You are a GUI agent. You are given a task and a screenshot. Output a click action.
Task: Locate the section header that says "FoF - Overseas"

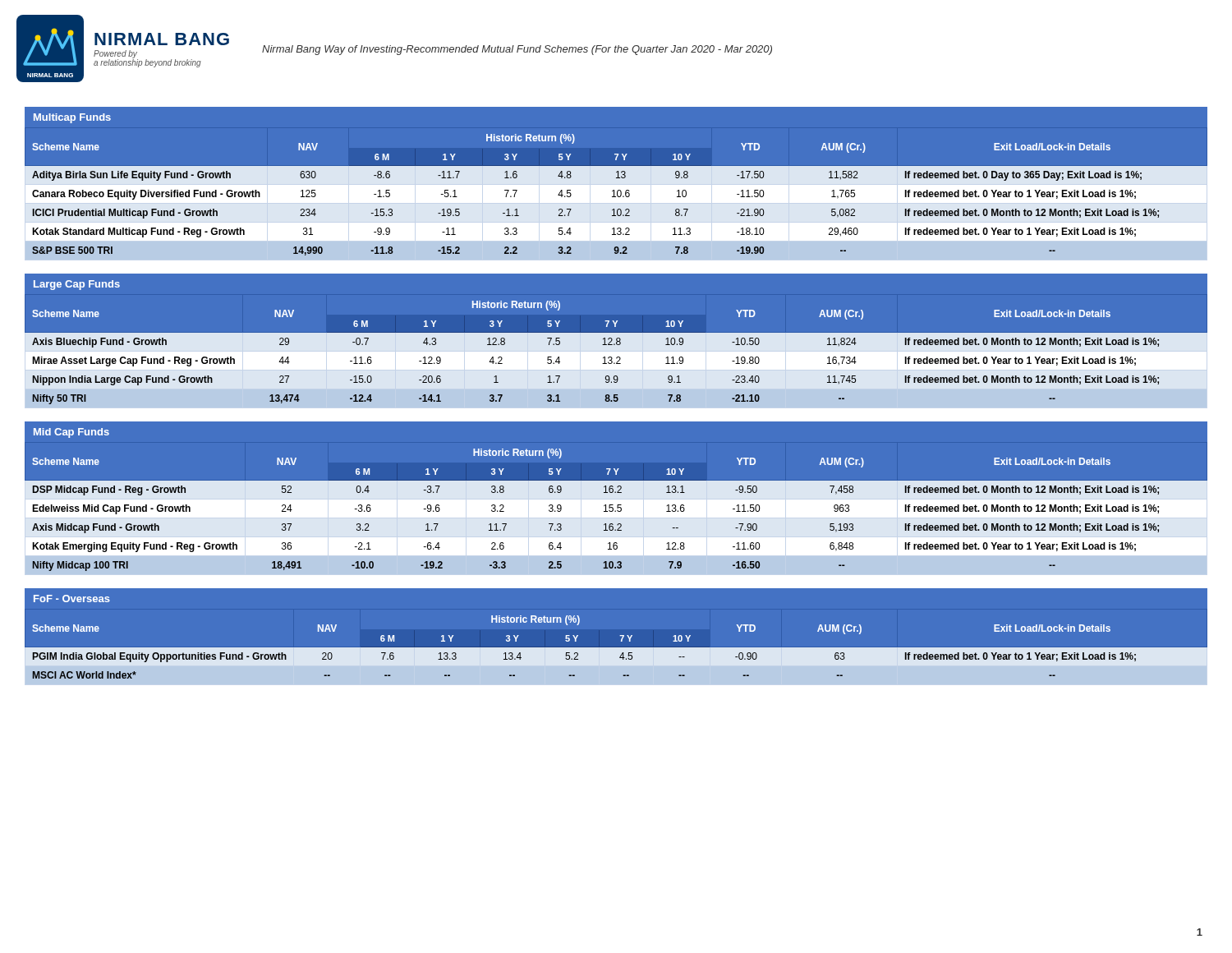[71, 599]
